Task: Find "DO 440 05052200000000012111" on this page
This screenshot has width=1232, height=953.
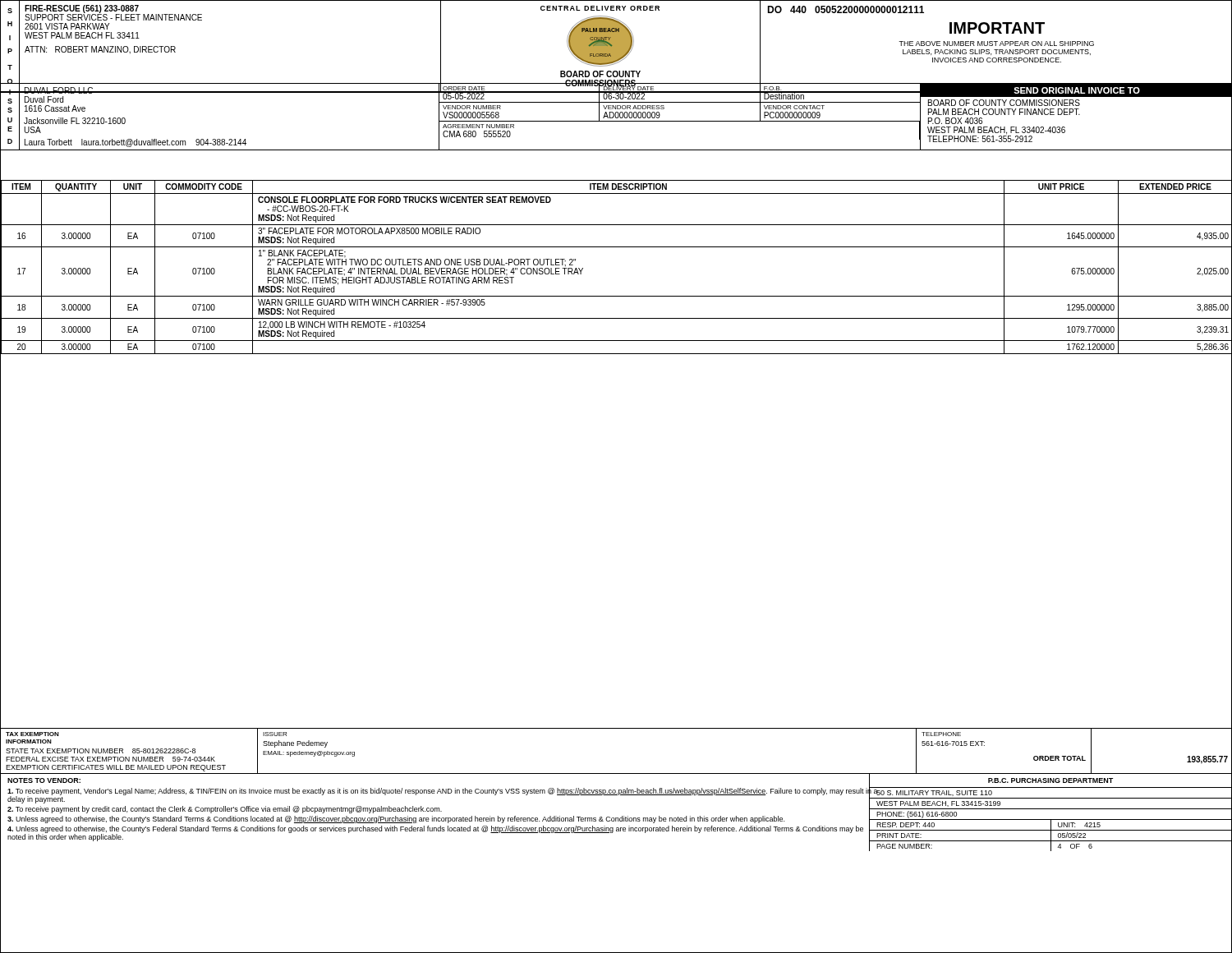Action: point(846,10)
